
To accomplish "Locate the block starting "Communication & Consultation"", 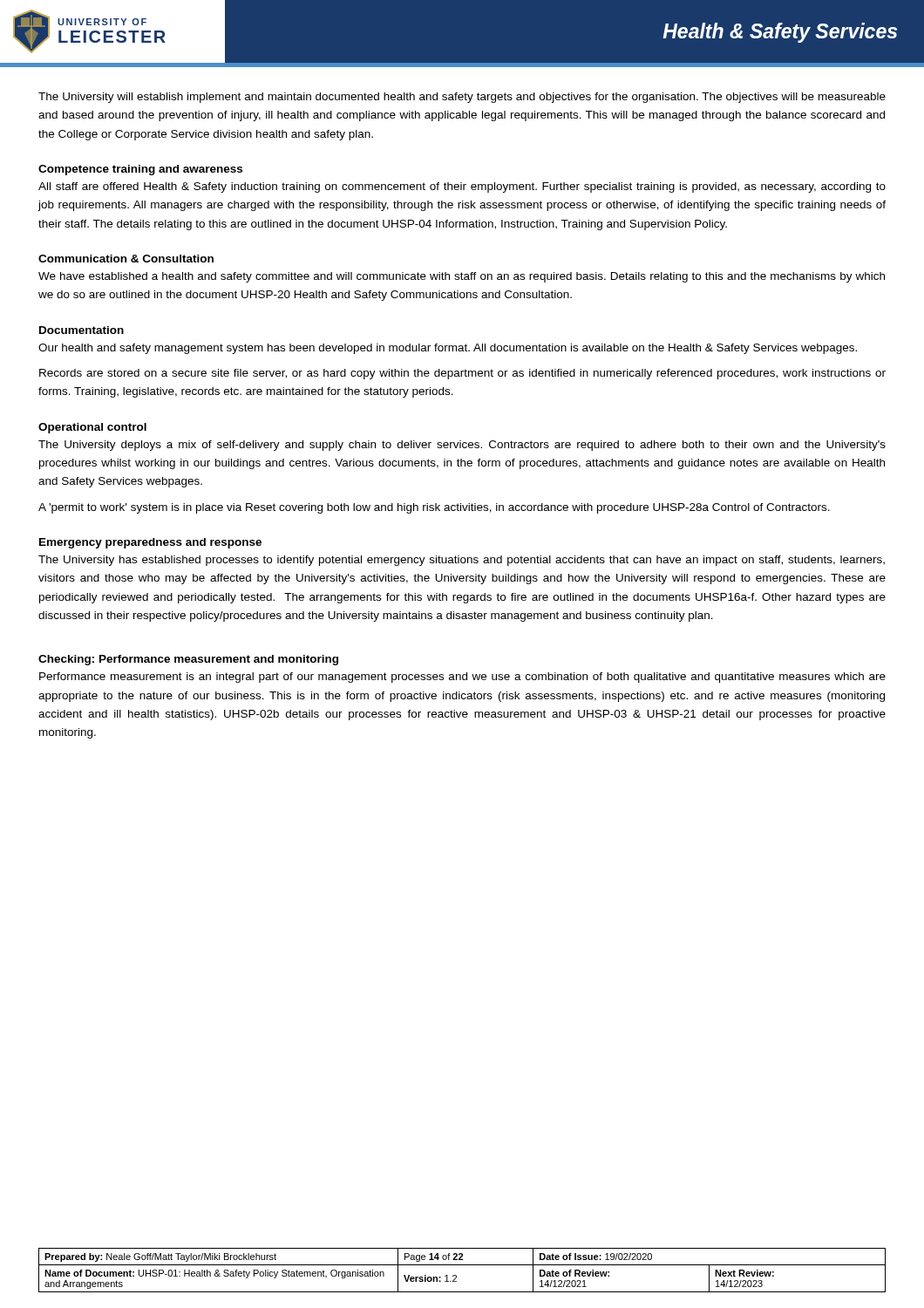I will 126,258.
